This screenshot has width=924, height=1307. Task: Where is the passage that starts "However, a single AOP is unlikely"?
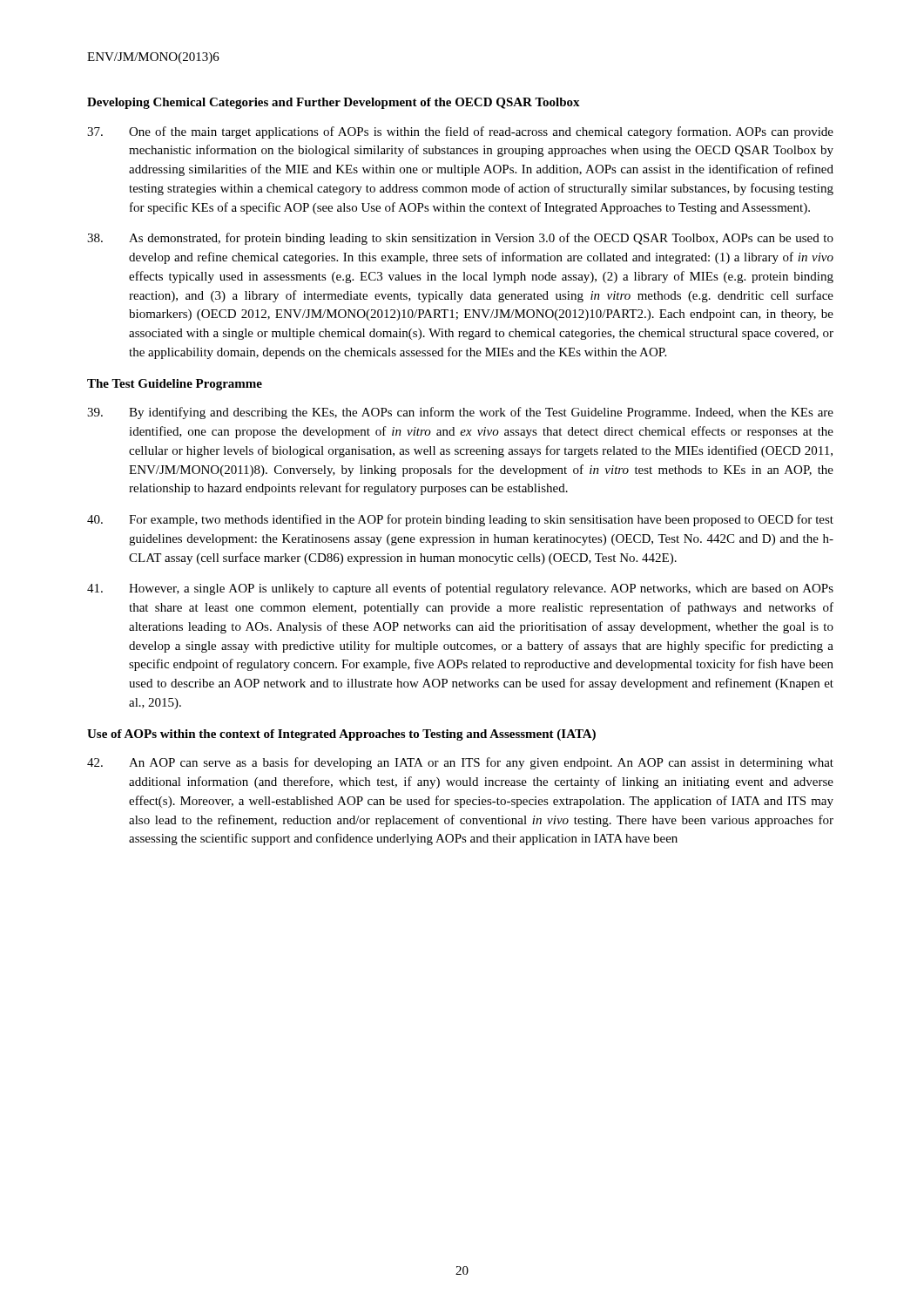tap(460, 646)
